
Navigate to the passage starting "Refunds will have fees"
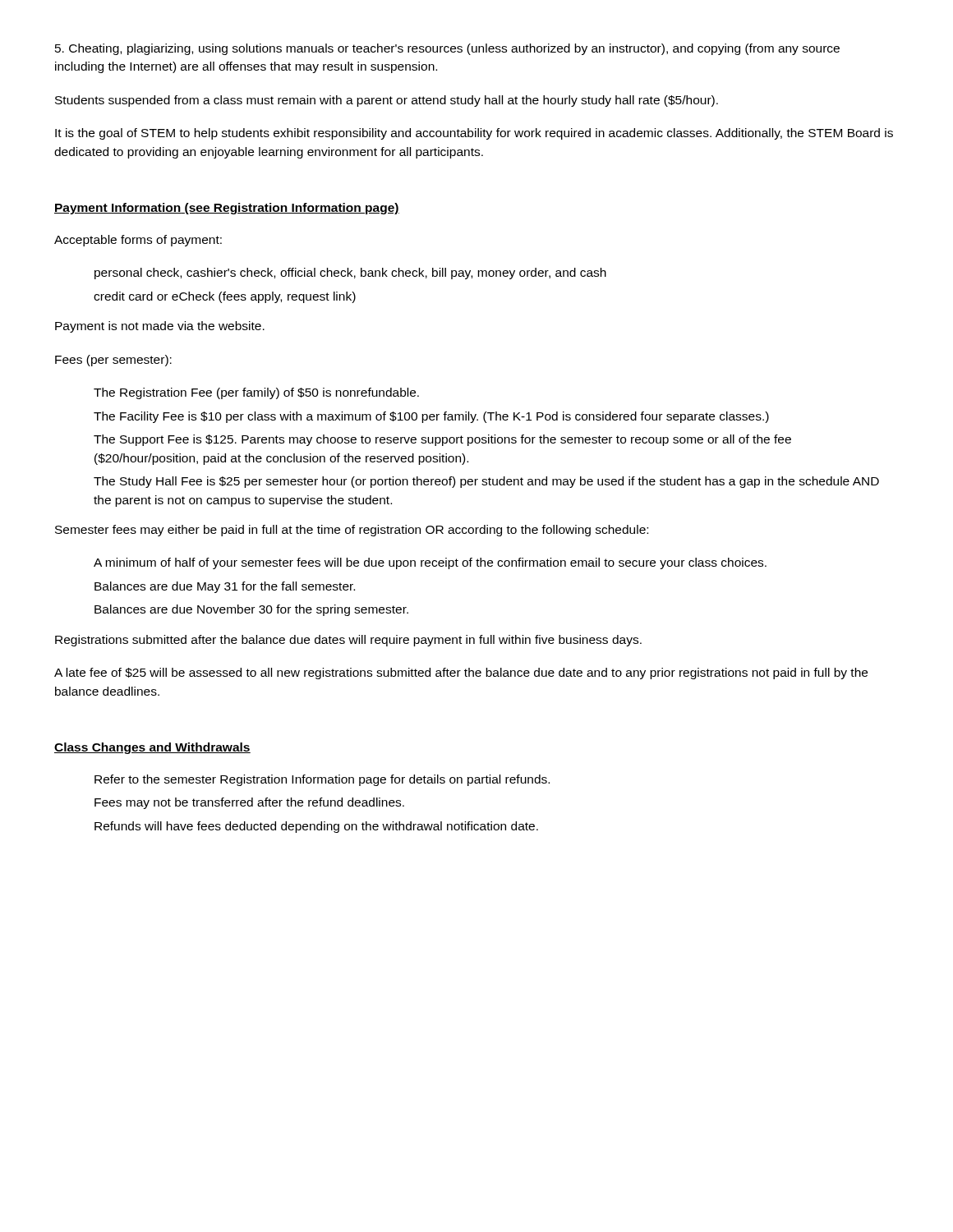click(316, 826)
